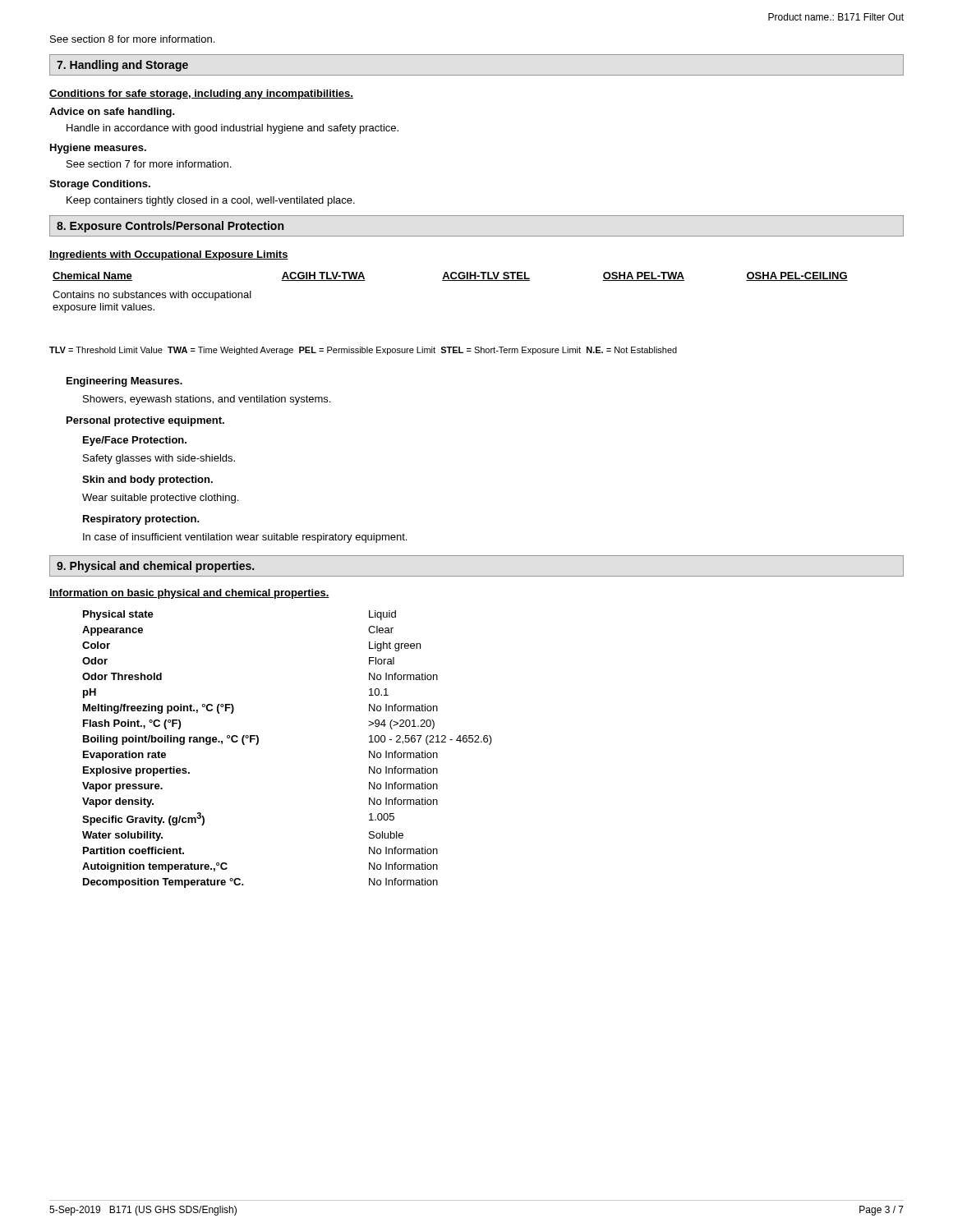Find the text with the text "Personal protective equipment."
This screenshot has width=953, height=1232.
tap(145, 420)
